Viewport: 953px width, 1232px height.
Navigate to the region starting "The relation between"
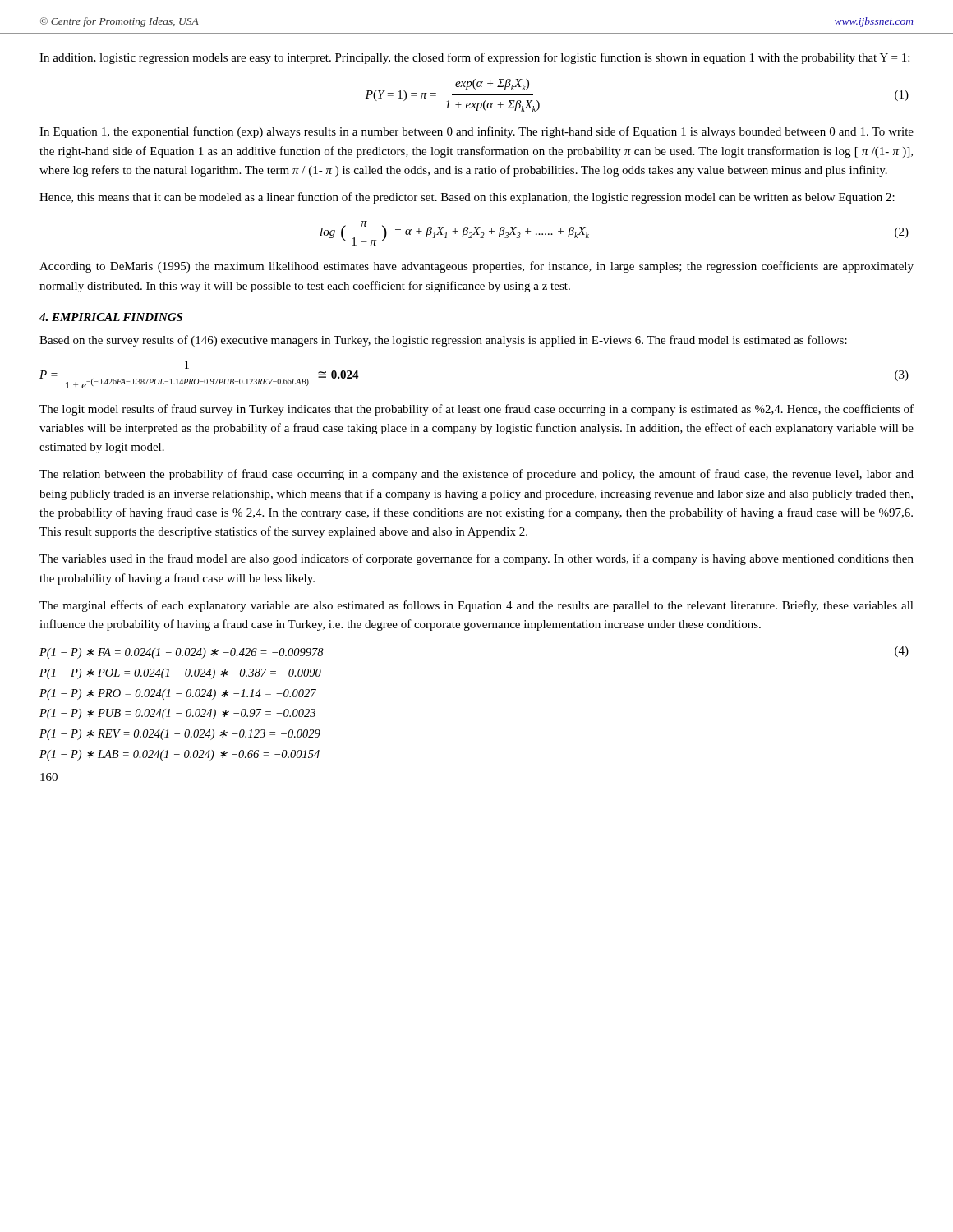[476, 503]
